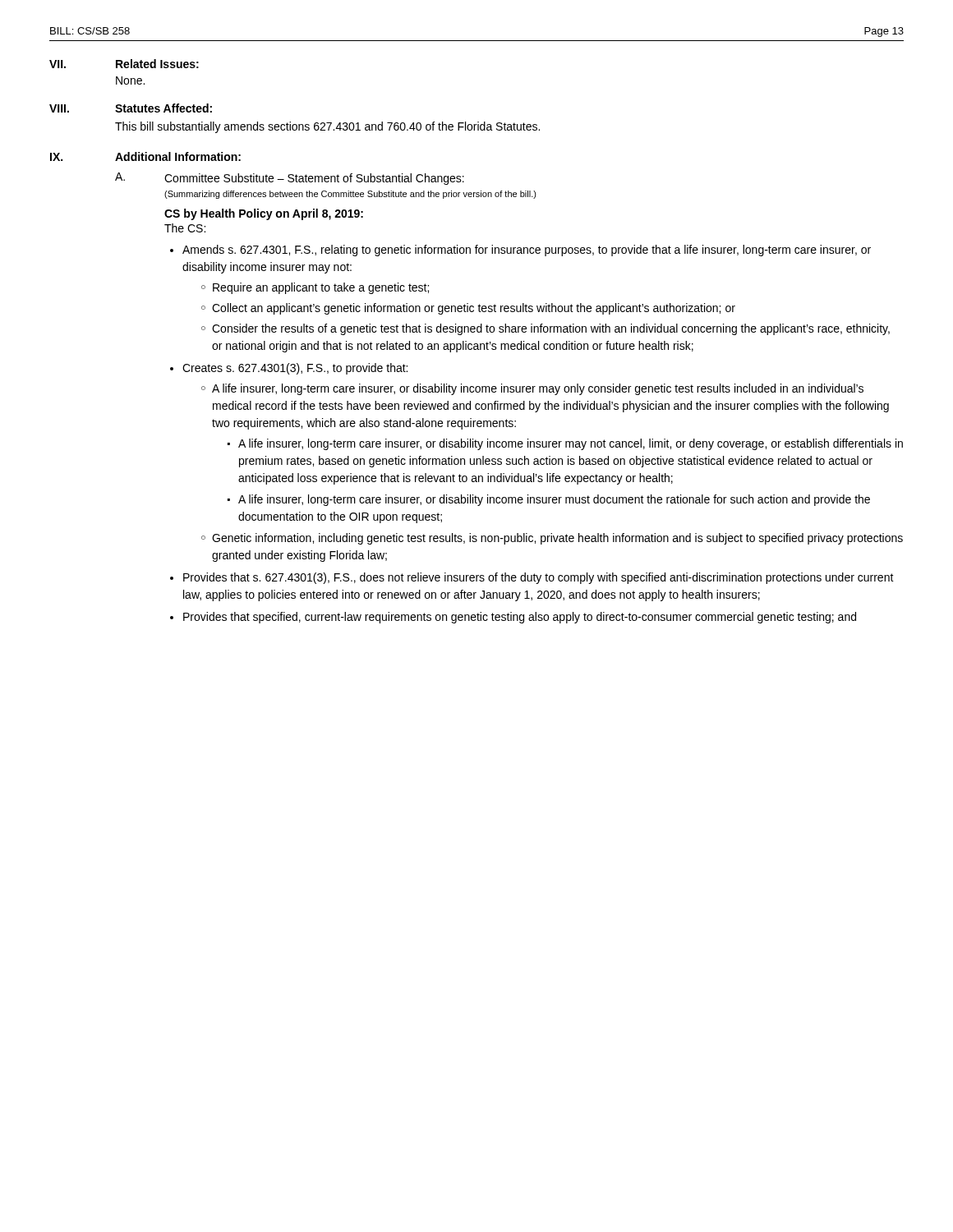
Task: Find the element starting "Require an applicant to"
Action: [x=321, y=287]
